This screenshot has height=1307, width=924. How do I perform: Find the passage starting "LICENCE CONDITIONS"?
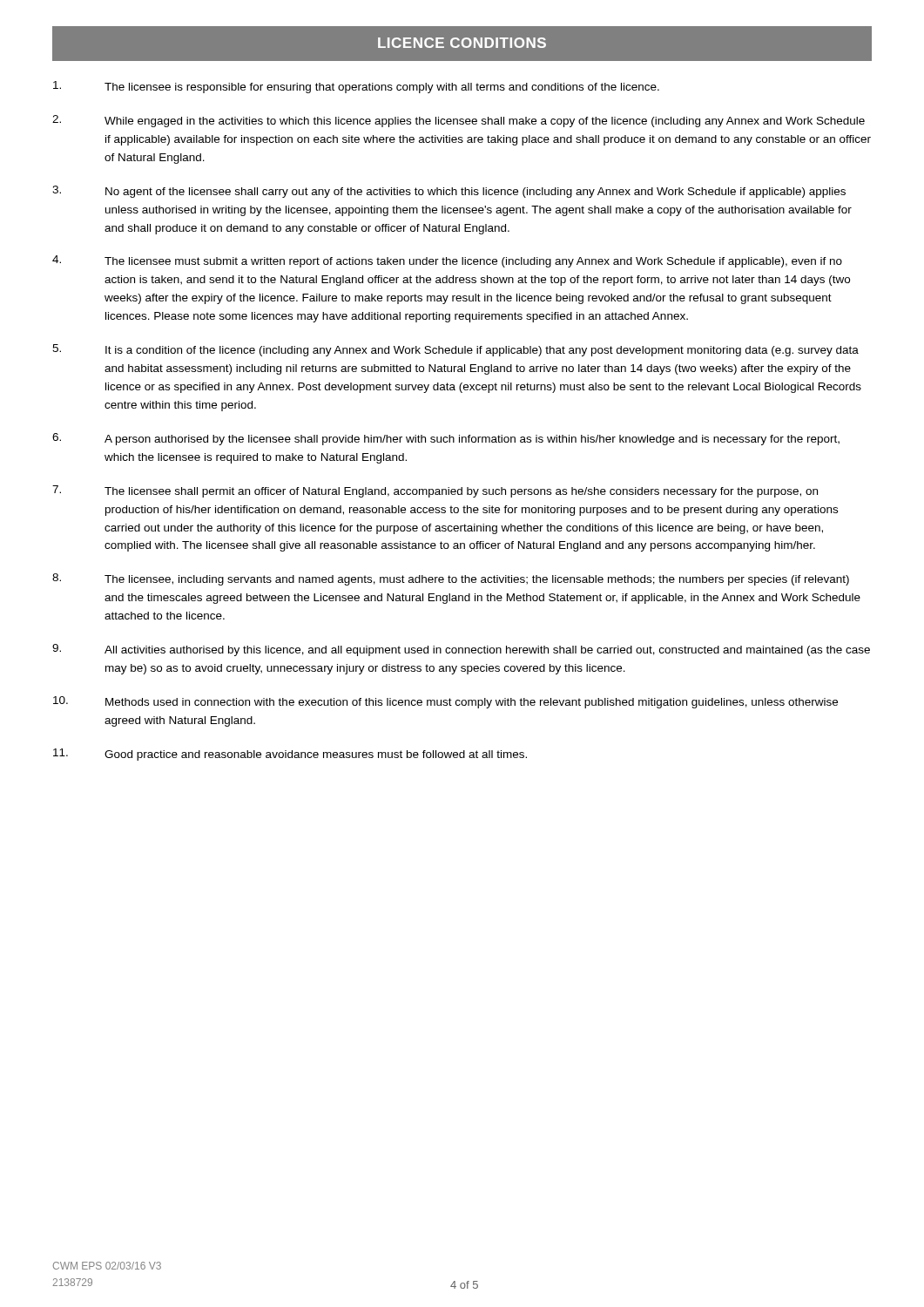[462, 43]
